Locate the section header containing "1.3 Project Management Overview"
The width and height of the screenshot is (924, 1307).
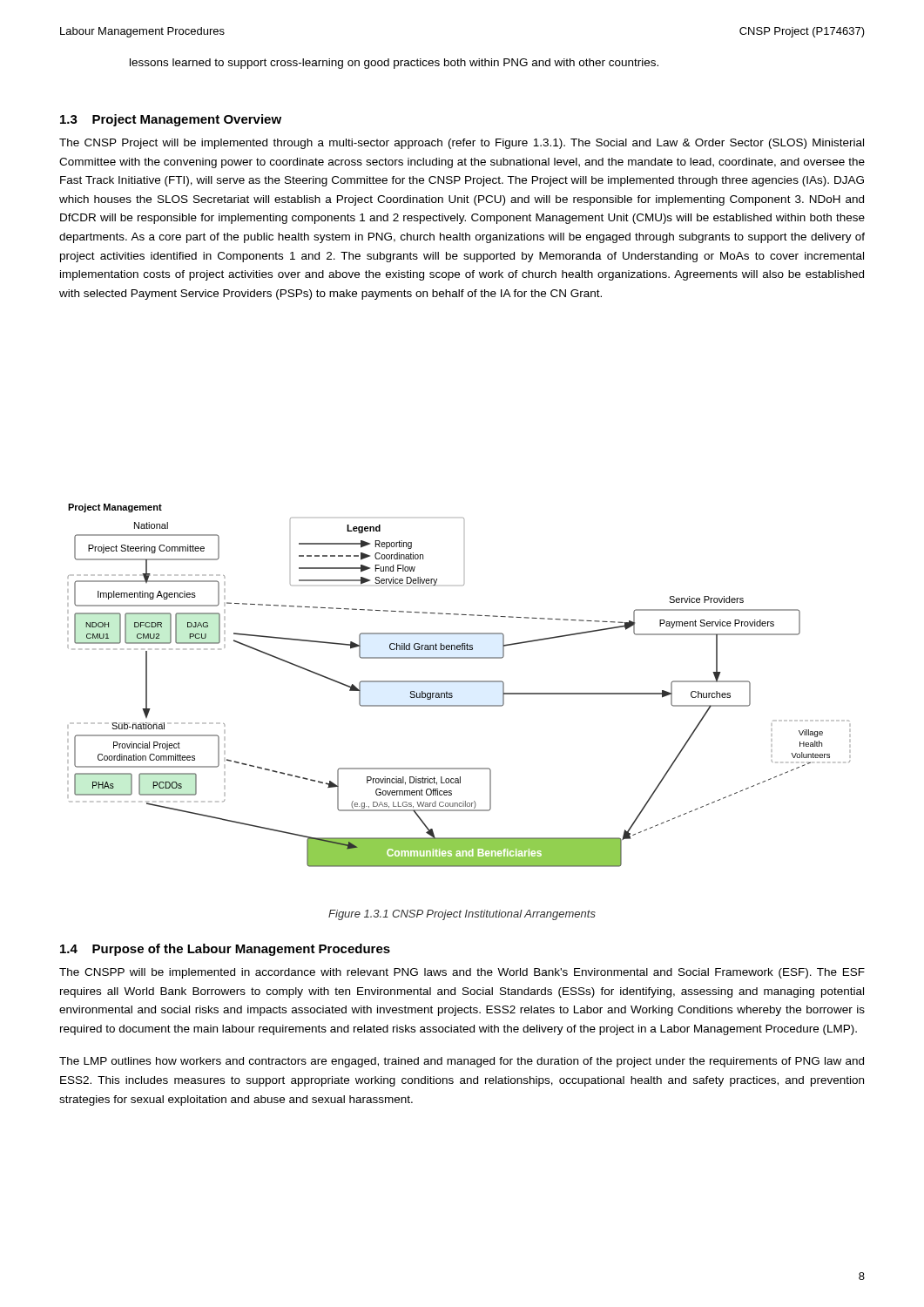[x=170, y=119]
